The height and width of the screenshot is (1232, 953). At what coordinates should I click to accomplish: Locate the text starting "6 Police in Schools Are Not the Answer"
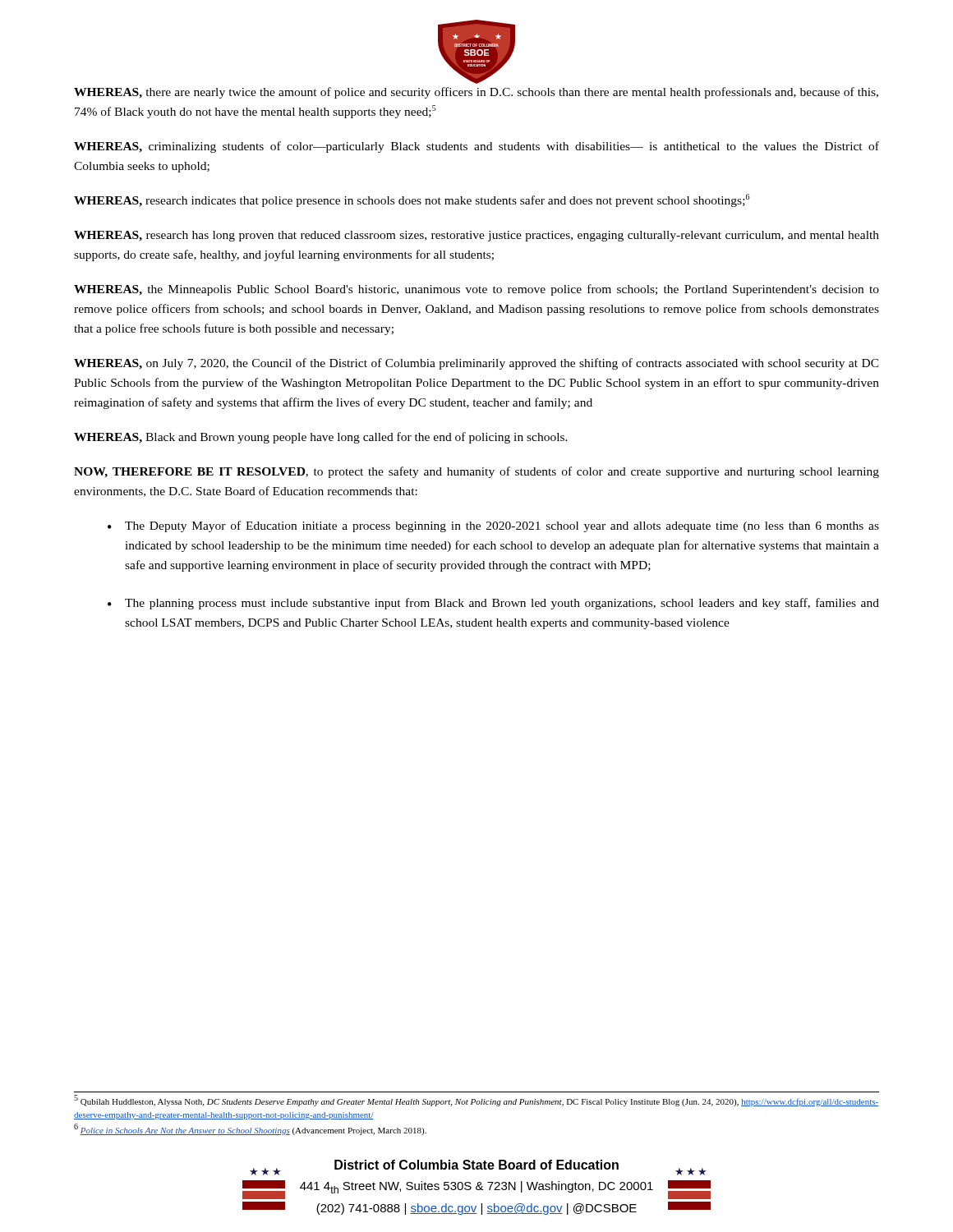pos(250,1130)
